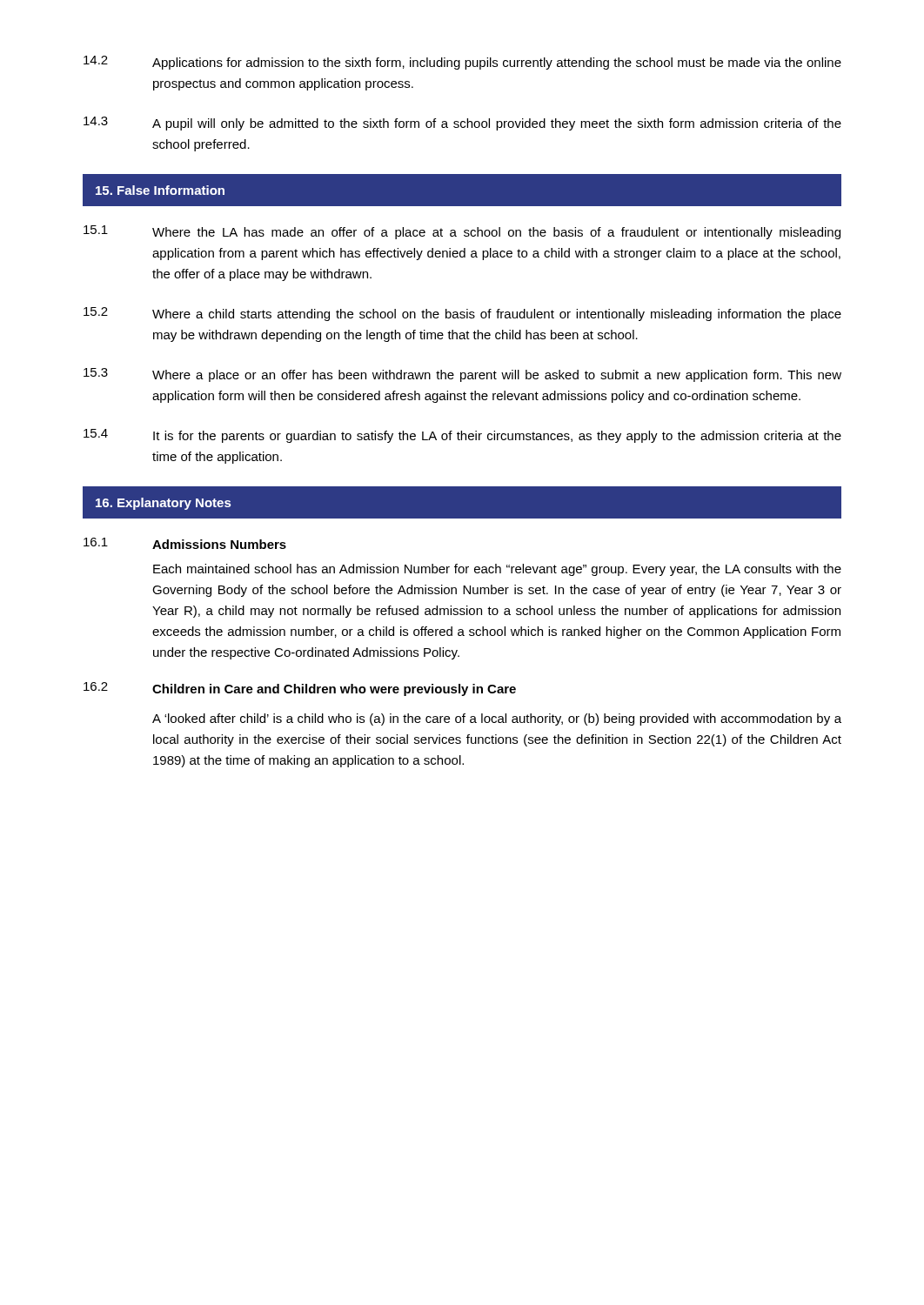Find the list item with the text "14.3 A pupil"
Image resolution: width=924 pixels, height=1305 pixels.
click(462, 134)
